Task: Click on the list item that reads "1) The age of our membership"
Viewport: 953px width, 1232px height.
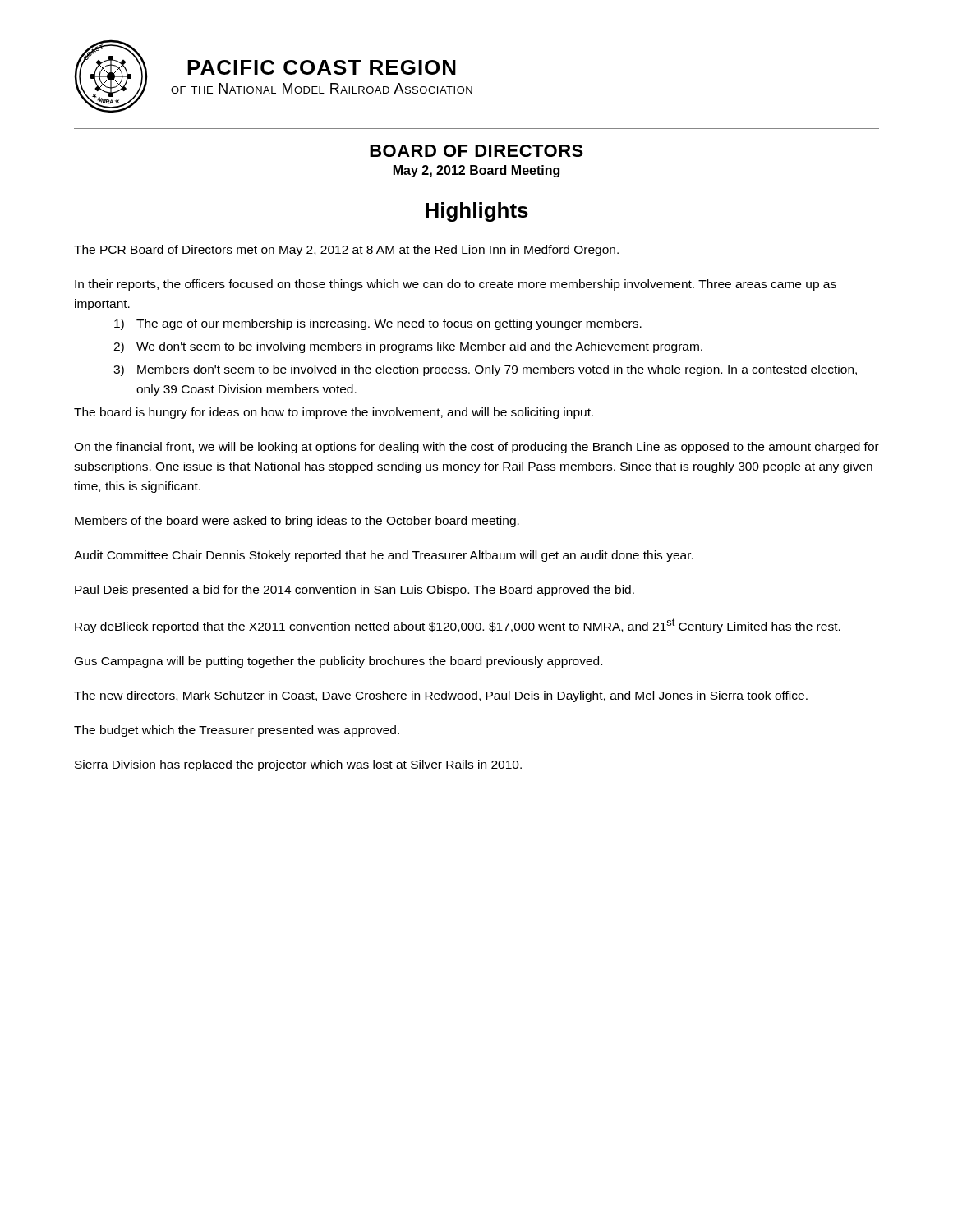Action: tap(378, 324)
